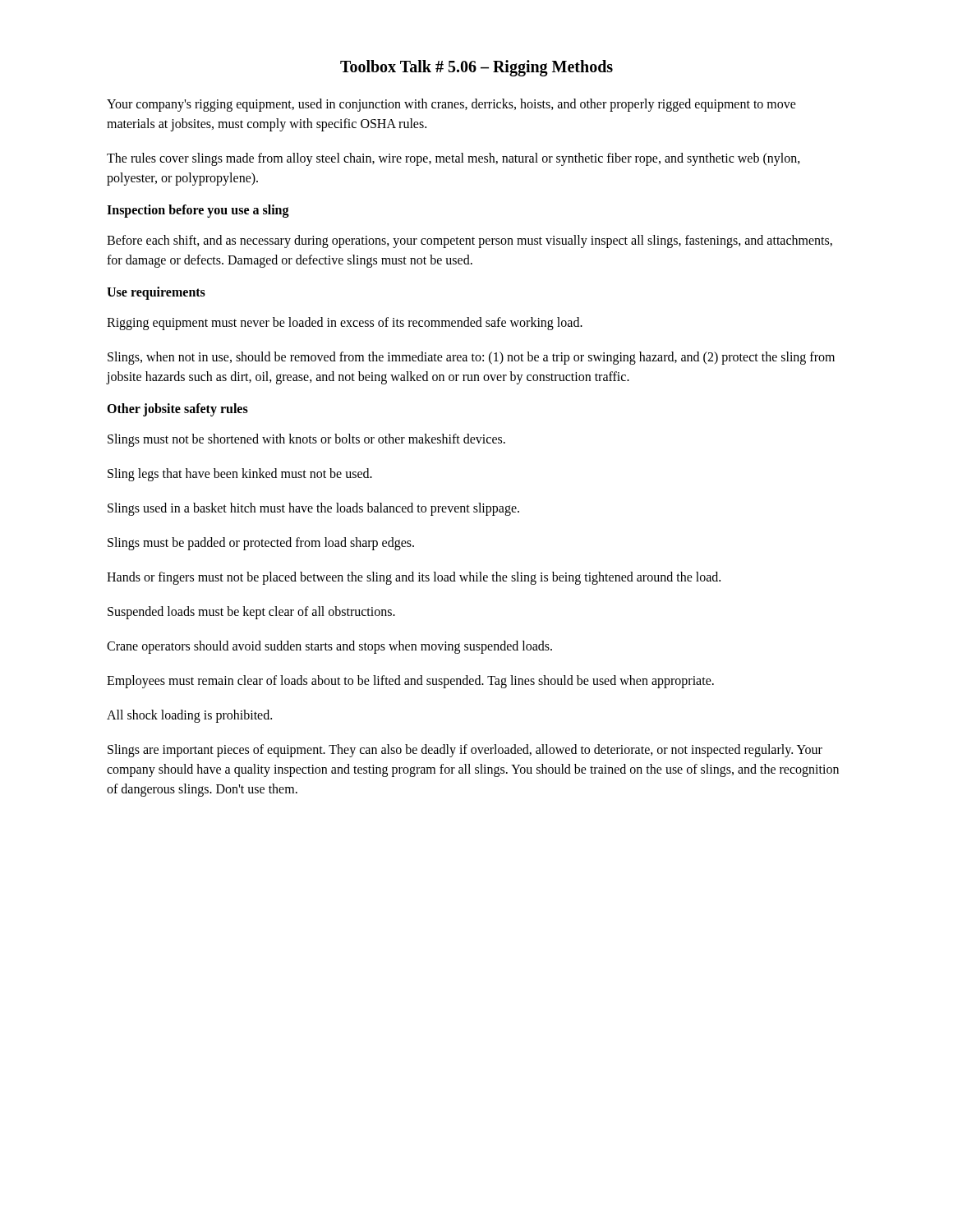953x1232 pixels.
Task: Where is the passage that starts "The rules cover slings made from alloy steel"?
Action: [x=454, y=168]
